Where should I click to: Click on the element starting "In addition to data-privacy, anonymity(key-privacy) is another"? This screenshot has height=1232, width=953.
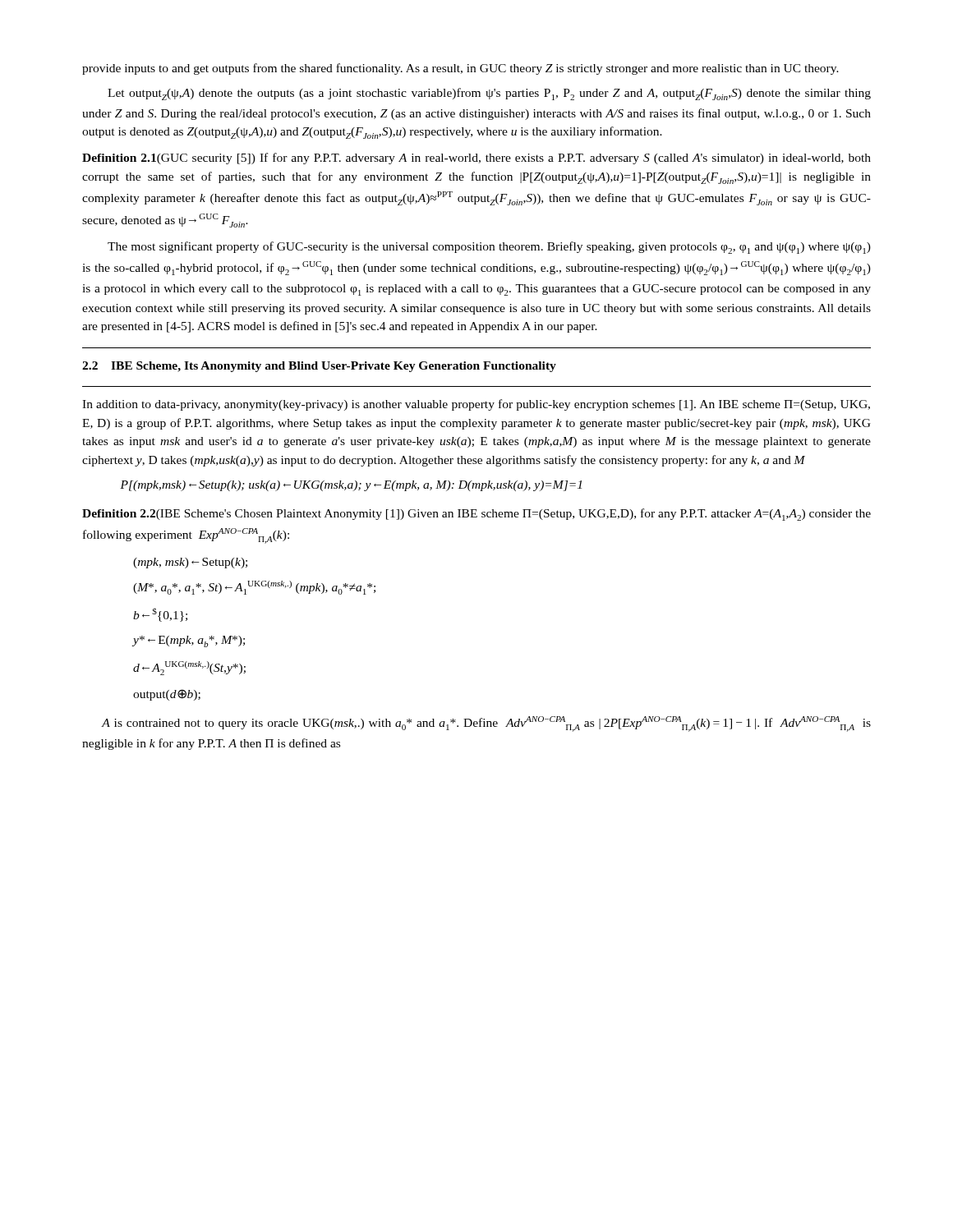[x=476, y=432]
